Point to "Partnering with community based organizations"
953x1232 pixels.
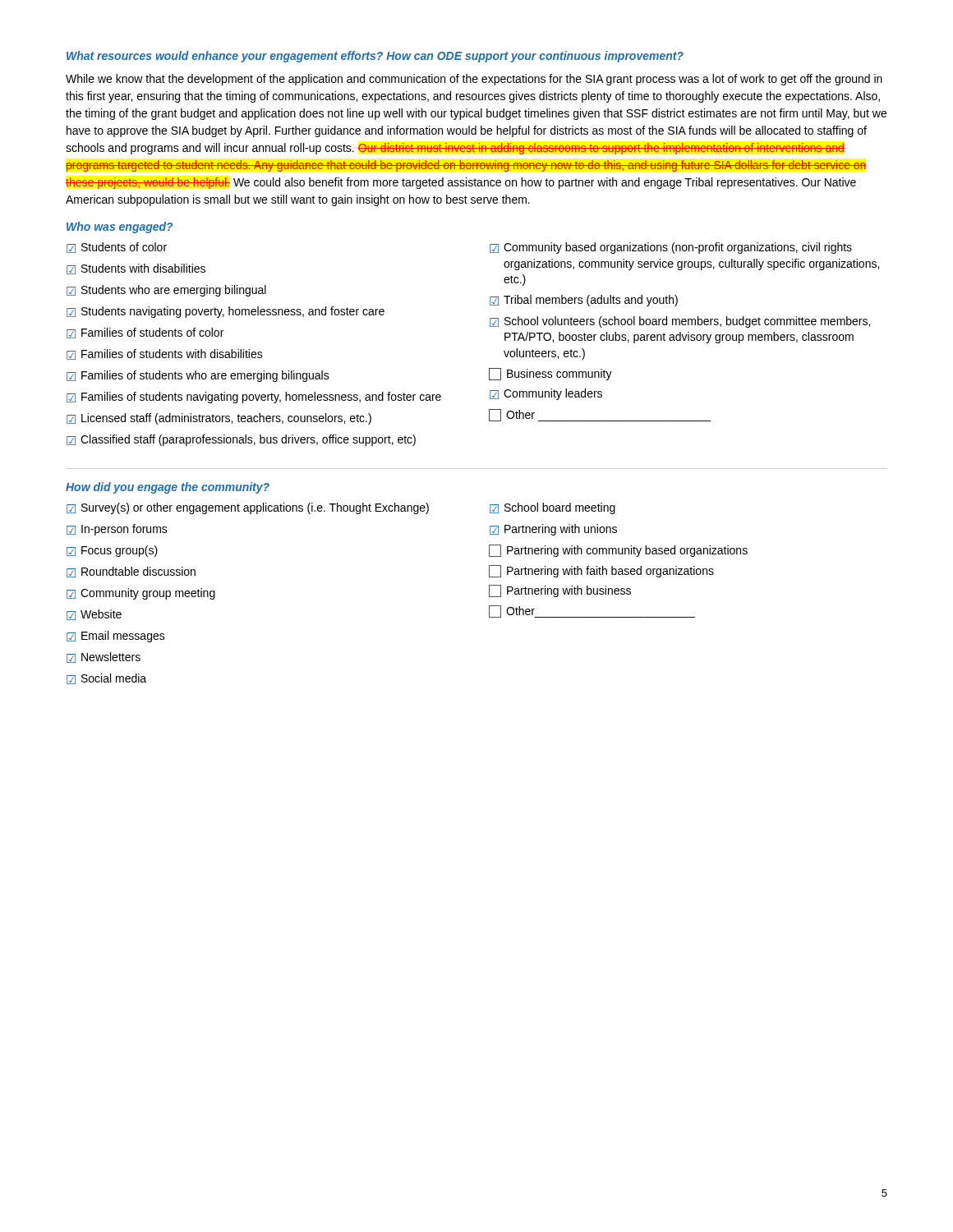tap(688, 551)
